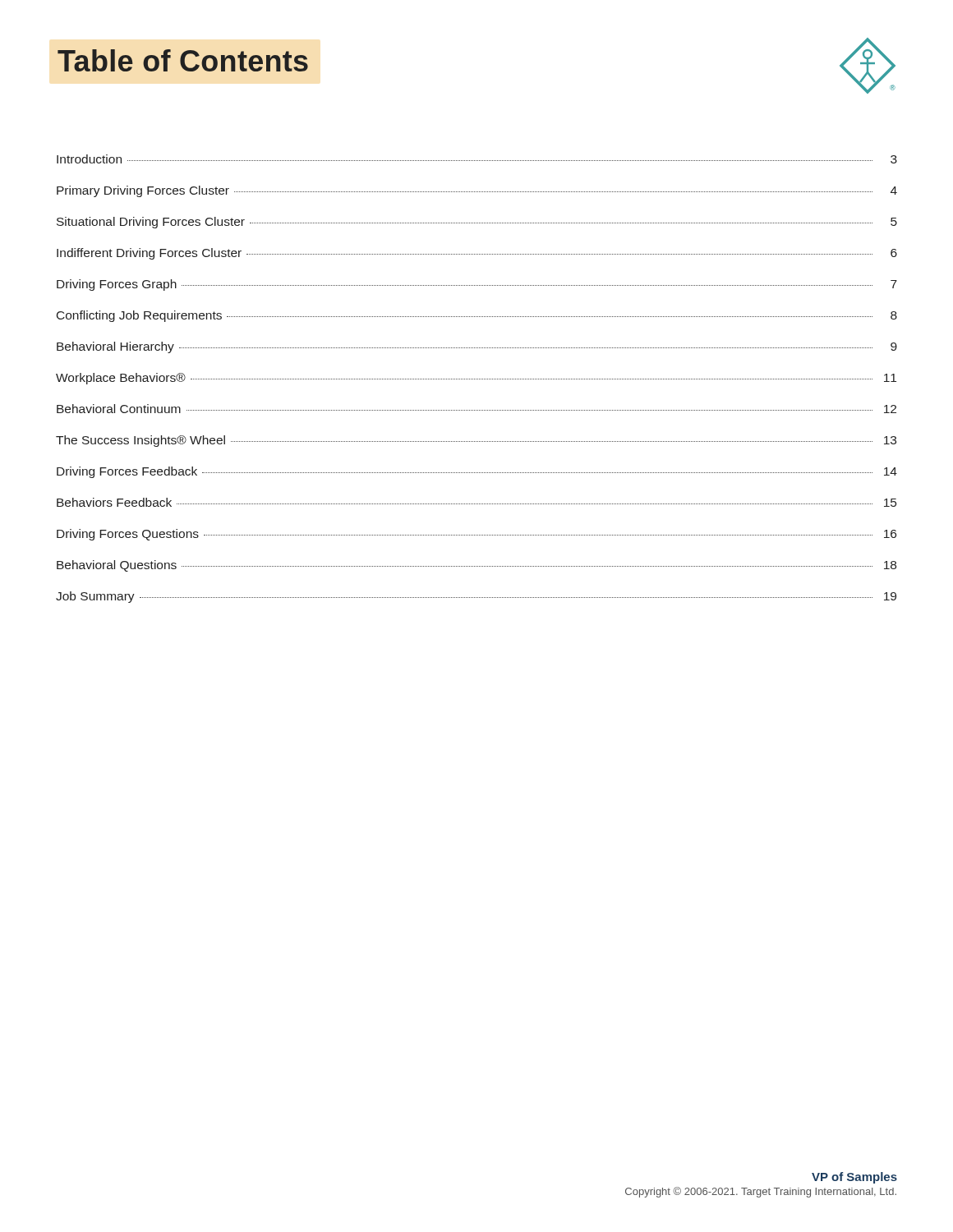The image size is (953, 1232).
Task: Click on the passage starting "Primary Driving Forces"
Action: click(x=476, y=191)
